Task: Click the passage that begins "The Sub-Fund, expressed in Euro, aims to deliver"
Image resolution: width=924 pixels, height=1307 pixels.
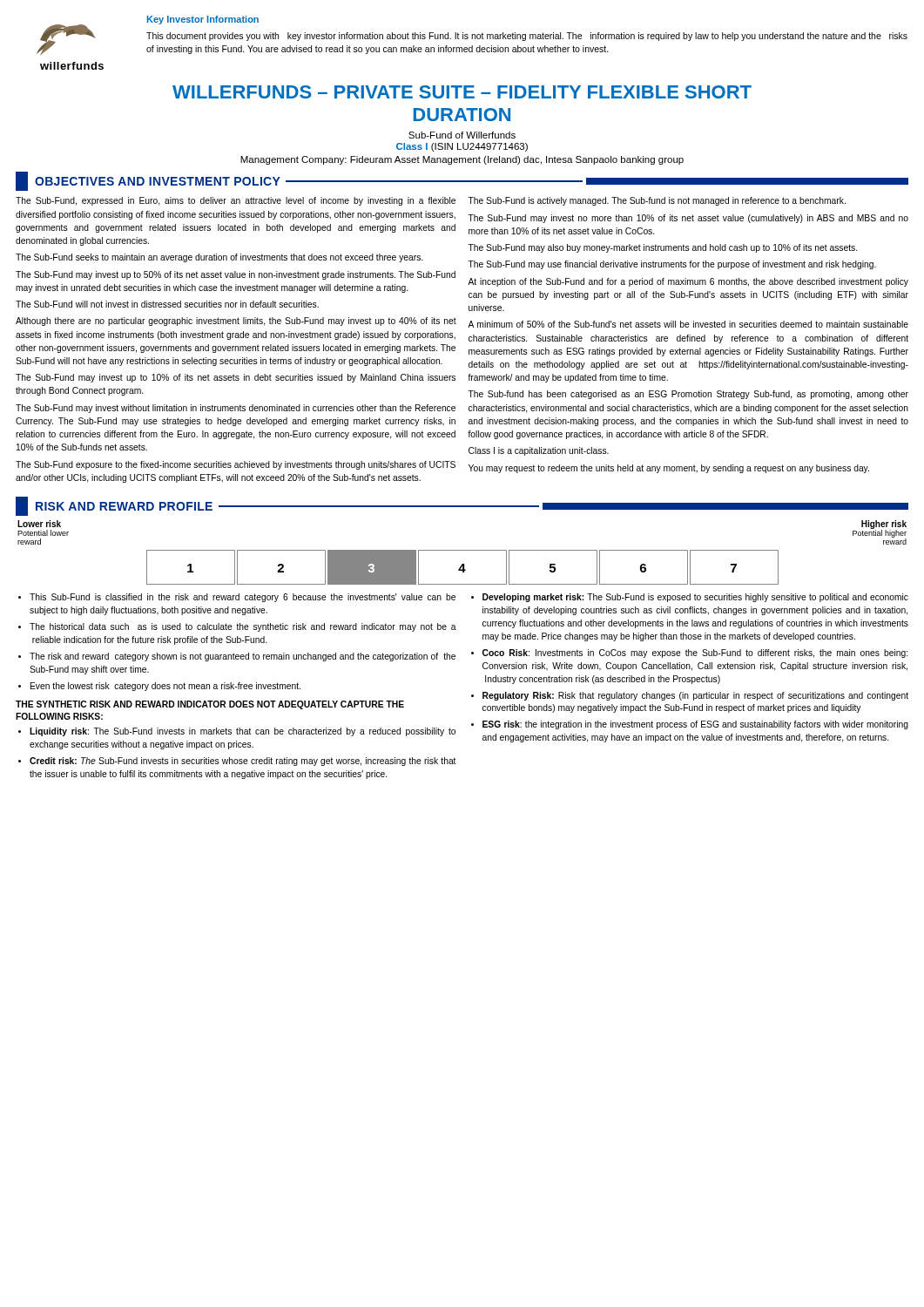Action: pyautogui.click(x=236, y=340)
